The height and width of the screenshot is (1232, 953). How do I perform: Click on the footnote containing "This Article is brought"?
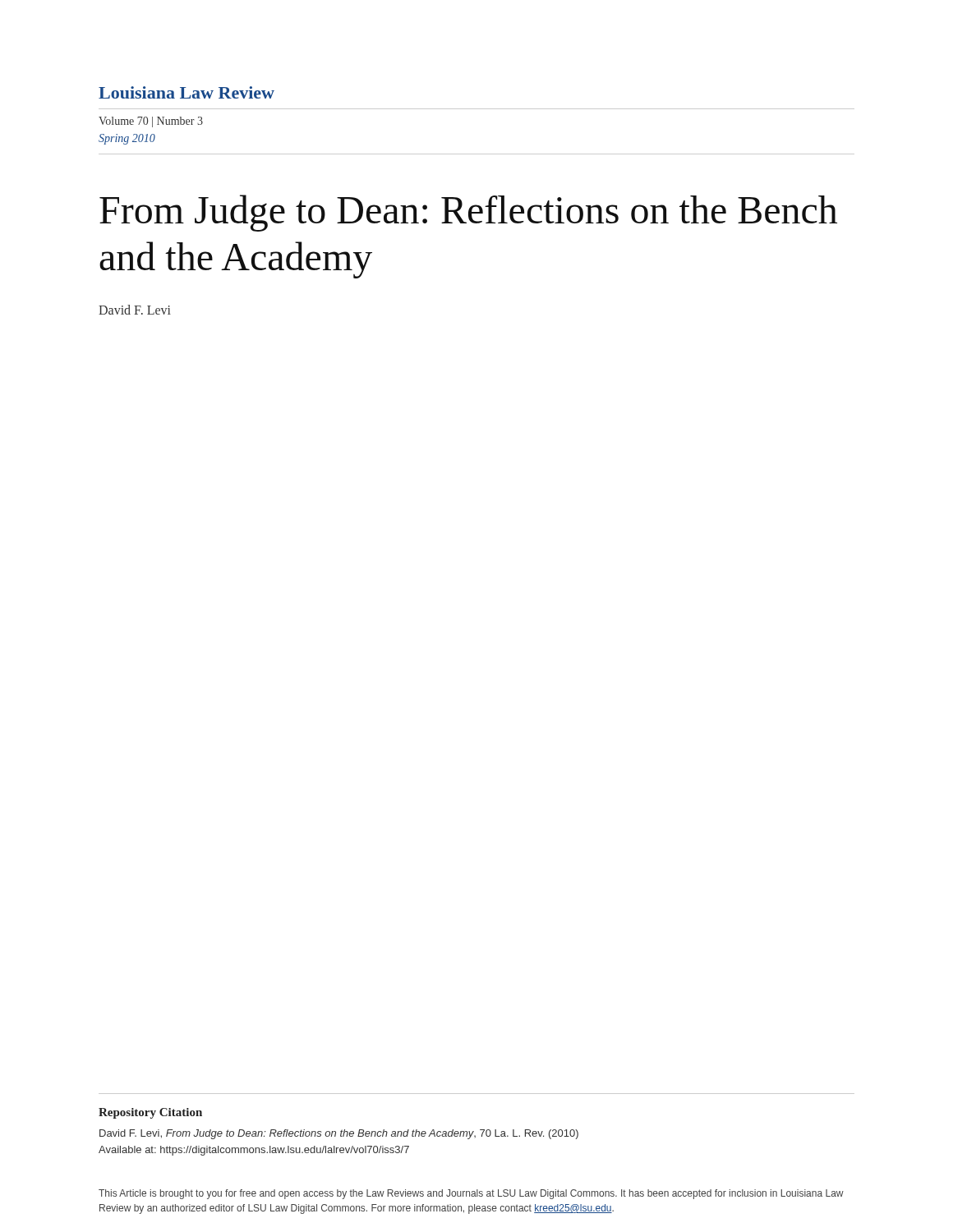[x=471, y=1201]
